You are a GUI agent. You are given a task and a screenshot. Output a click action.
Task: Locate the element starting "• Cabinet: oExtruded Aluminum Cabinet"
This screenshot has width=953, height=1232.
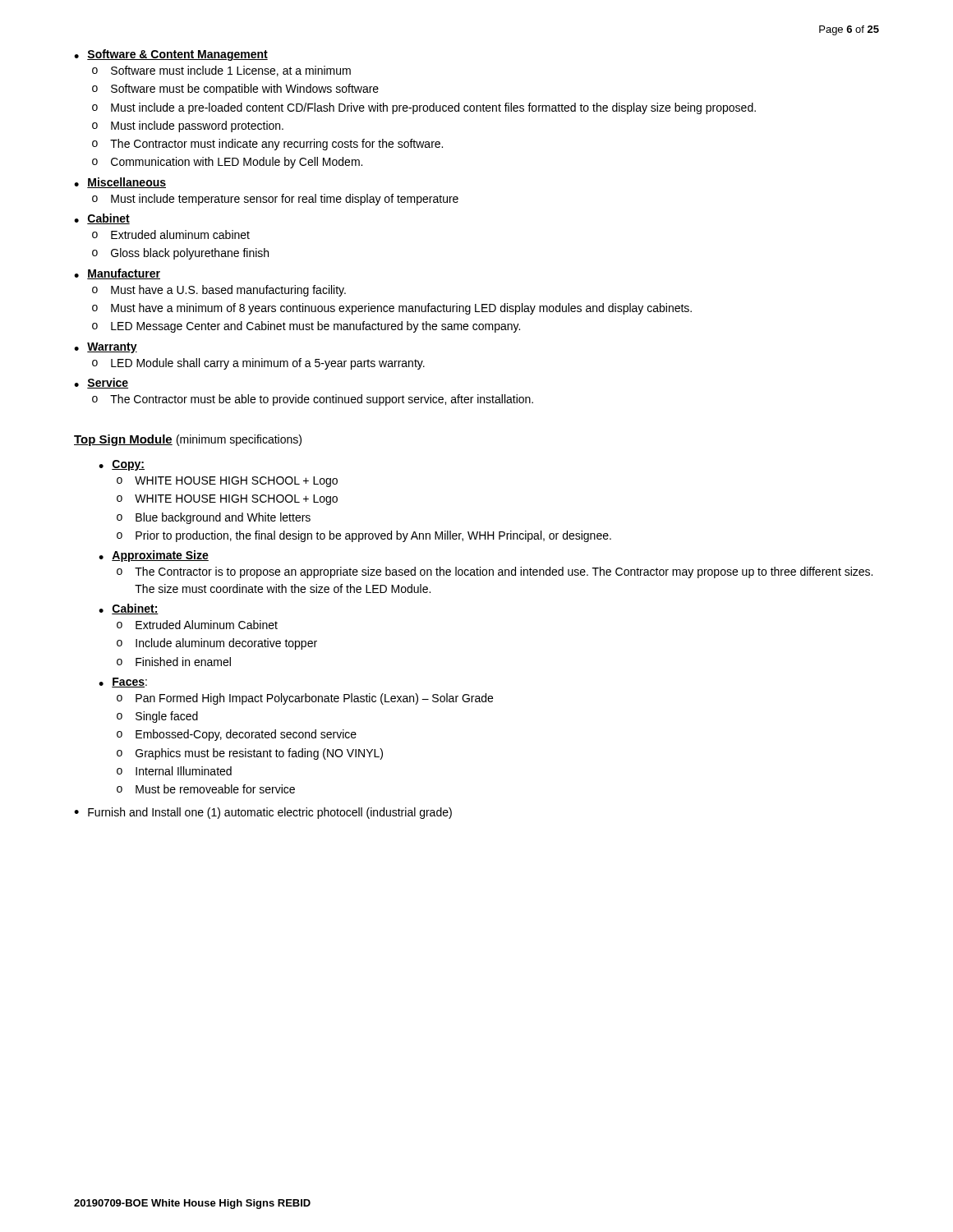coord(129,609)
